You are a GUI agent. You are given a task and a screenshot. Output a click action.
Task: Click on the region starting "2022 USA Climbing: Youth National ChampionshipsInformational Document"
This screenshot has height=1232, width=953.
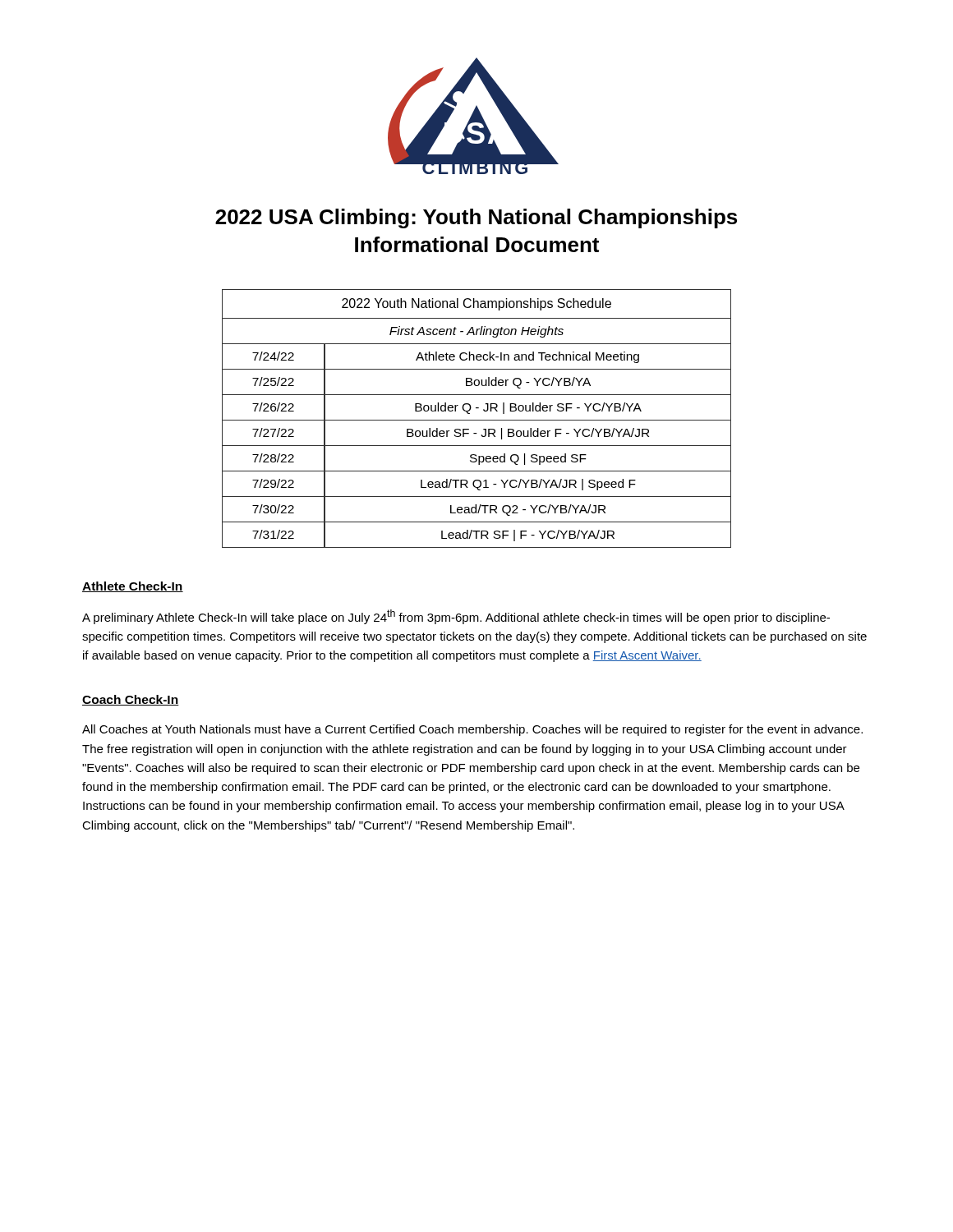click(x=476, y=231)
